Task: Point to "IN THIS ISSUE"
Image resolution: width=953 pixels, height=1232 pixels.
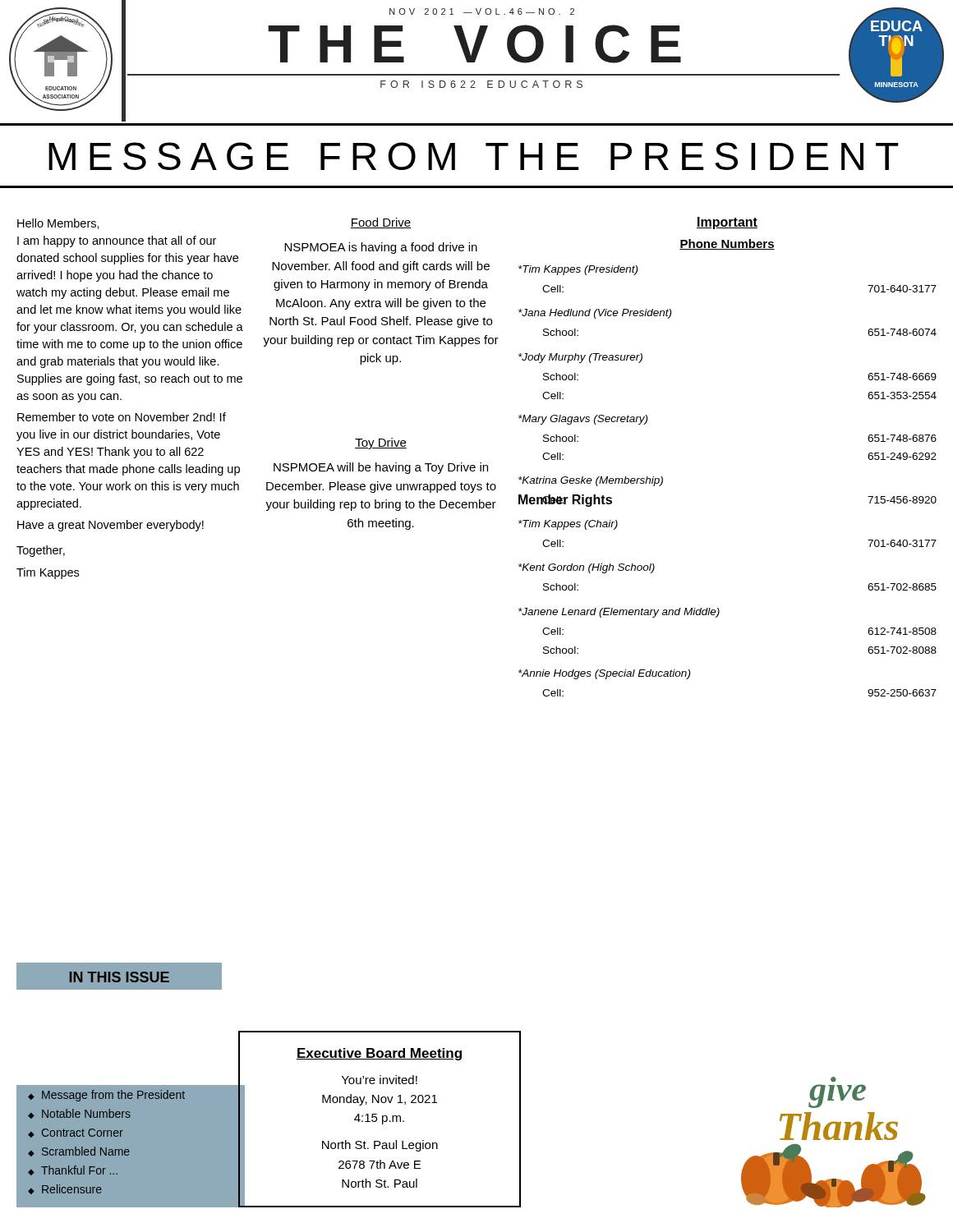Action: pos(119,977)
